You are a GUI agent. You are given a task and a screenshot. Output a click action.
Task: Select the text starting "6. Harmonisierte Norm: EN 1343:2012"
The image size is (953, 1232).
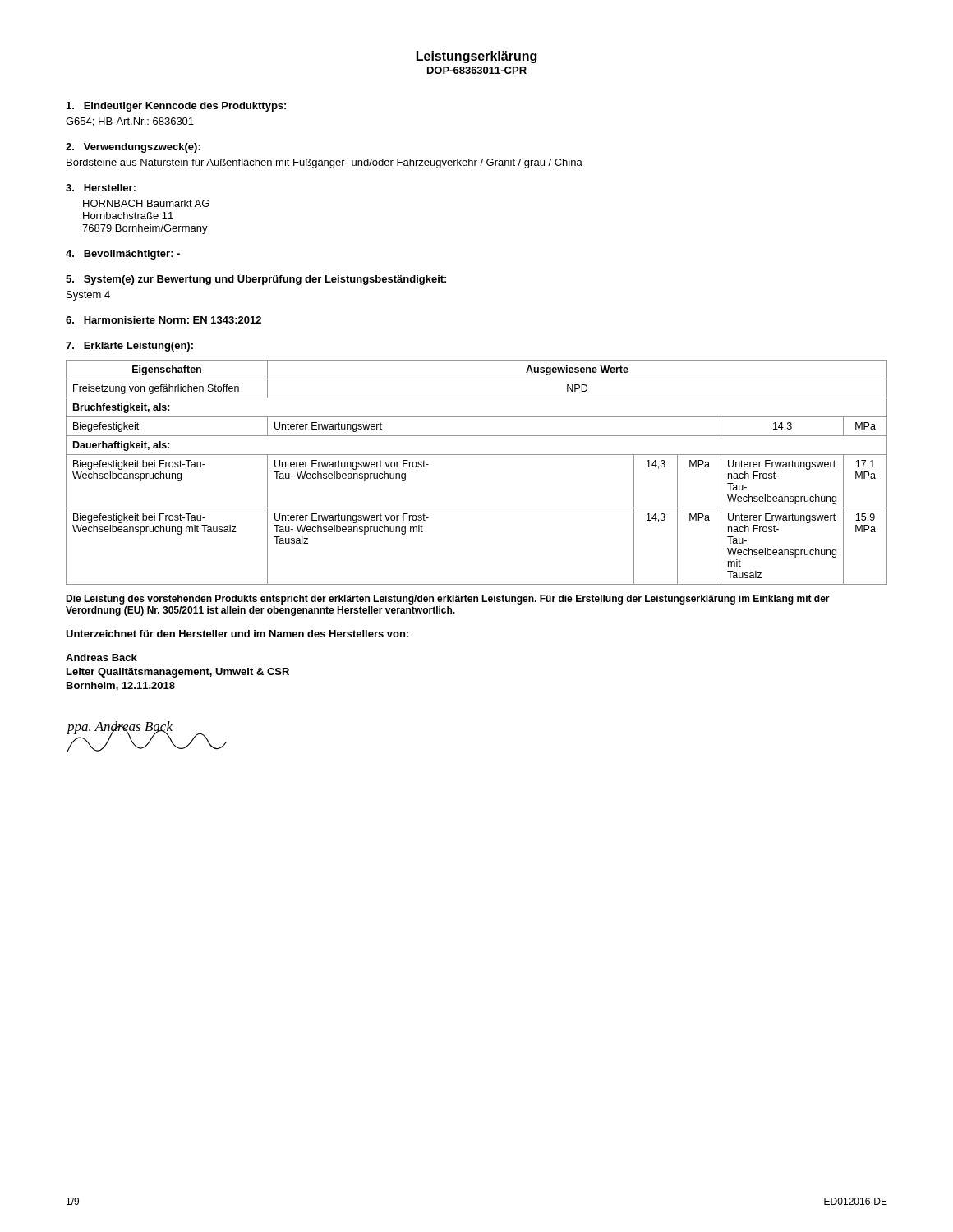[164, 320]
